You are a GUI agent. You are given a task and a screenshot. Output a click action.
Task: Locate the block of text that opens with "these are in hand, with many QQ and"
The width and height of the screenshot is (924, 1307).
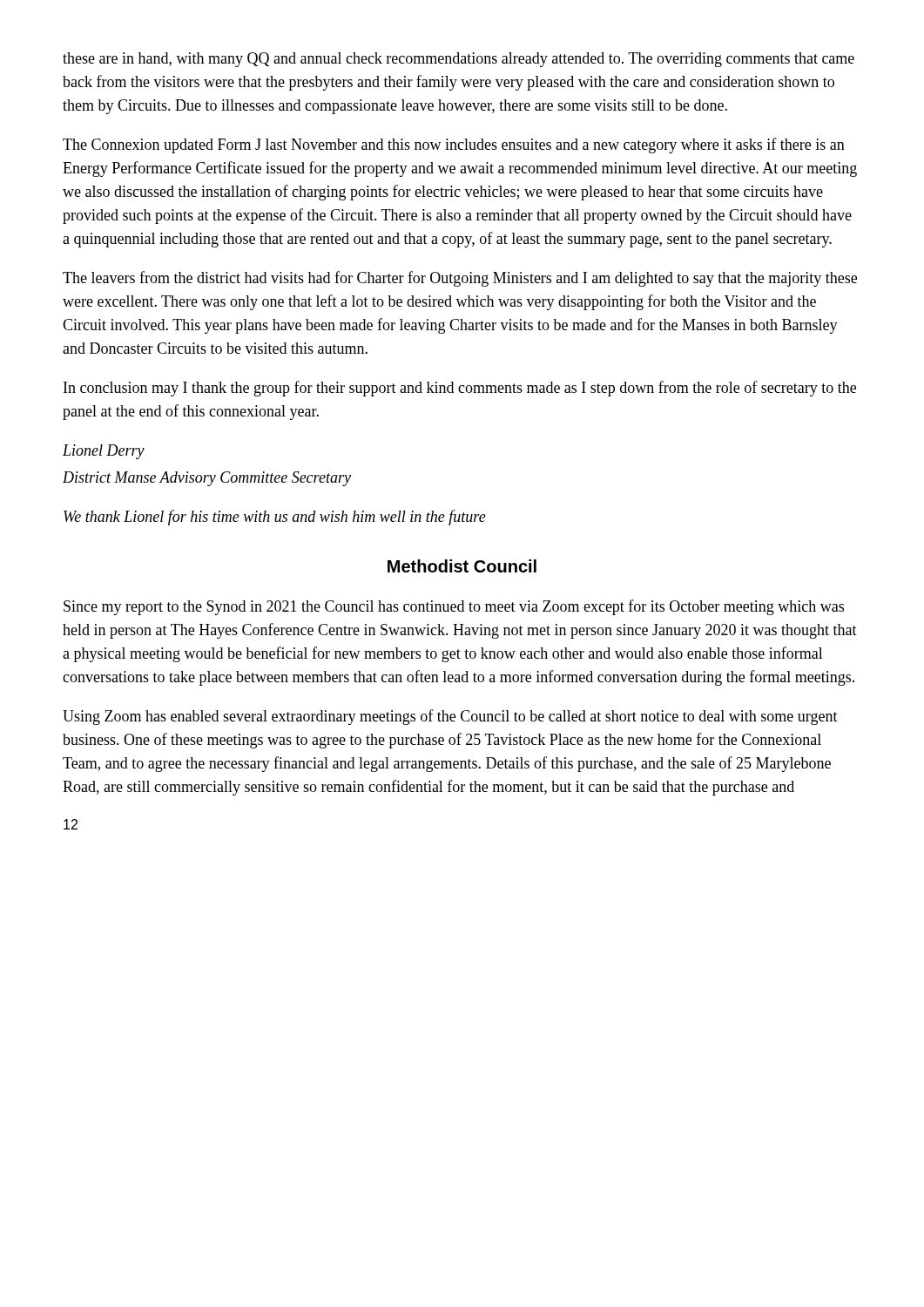point(459,82)
